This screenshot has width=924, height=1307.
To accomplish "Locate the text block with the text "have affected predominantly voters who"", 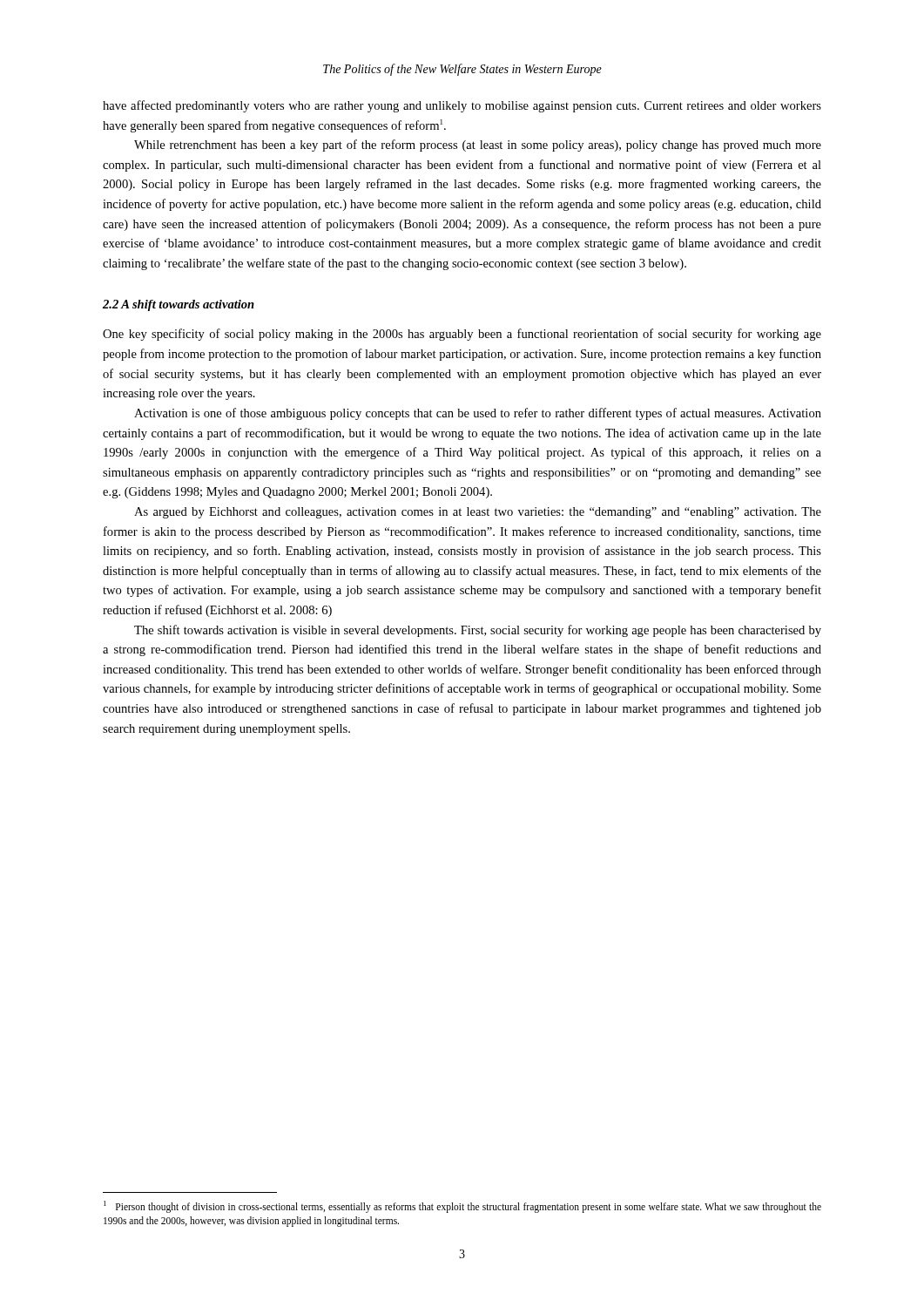I will coord(462,116).
